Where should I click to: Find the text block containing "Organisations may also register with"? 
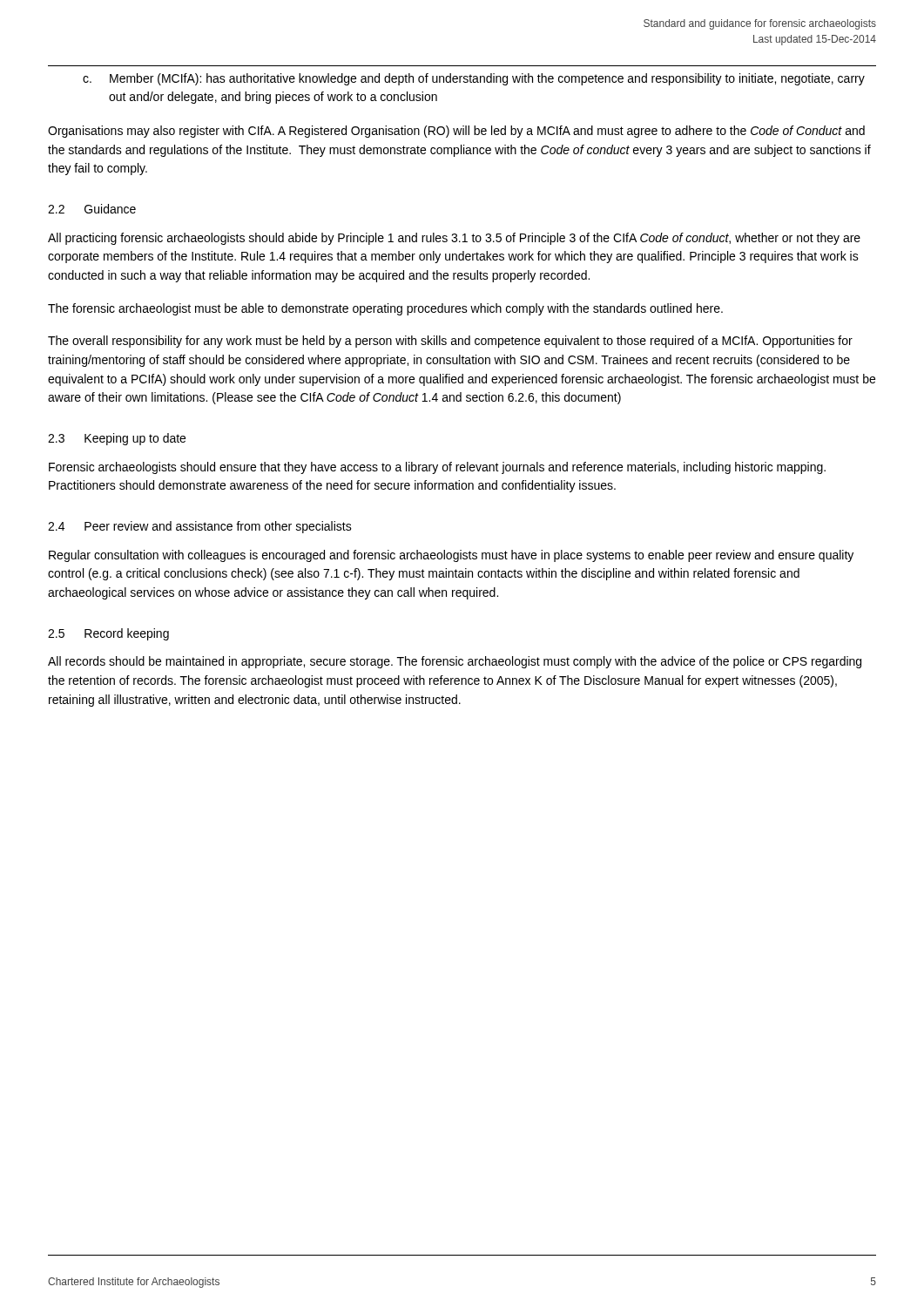pyautogui.click(x=459, y=150)
